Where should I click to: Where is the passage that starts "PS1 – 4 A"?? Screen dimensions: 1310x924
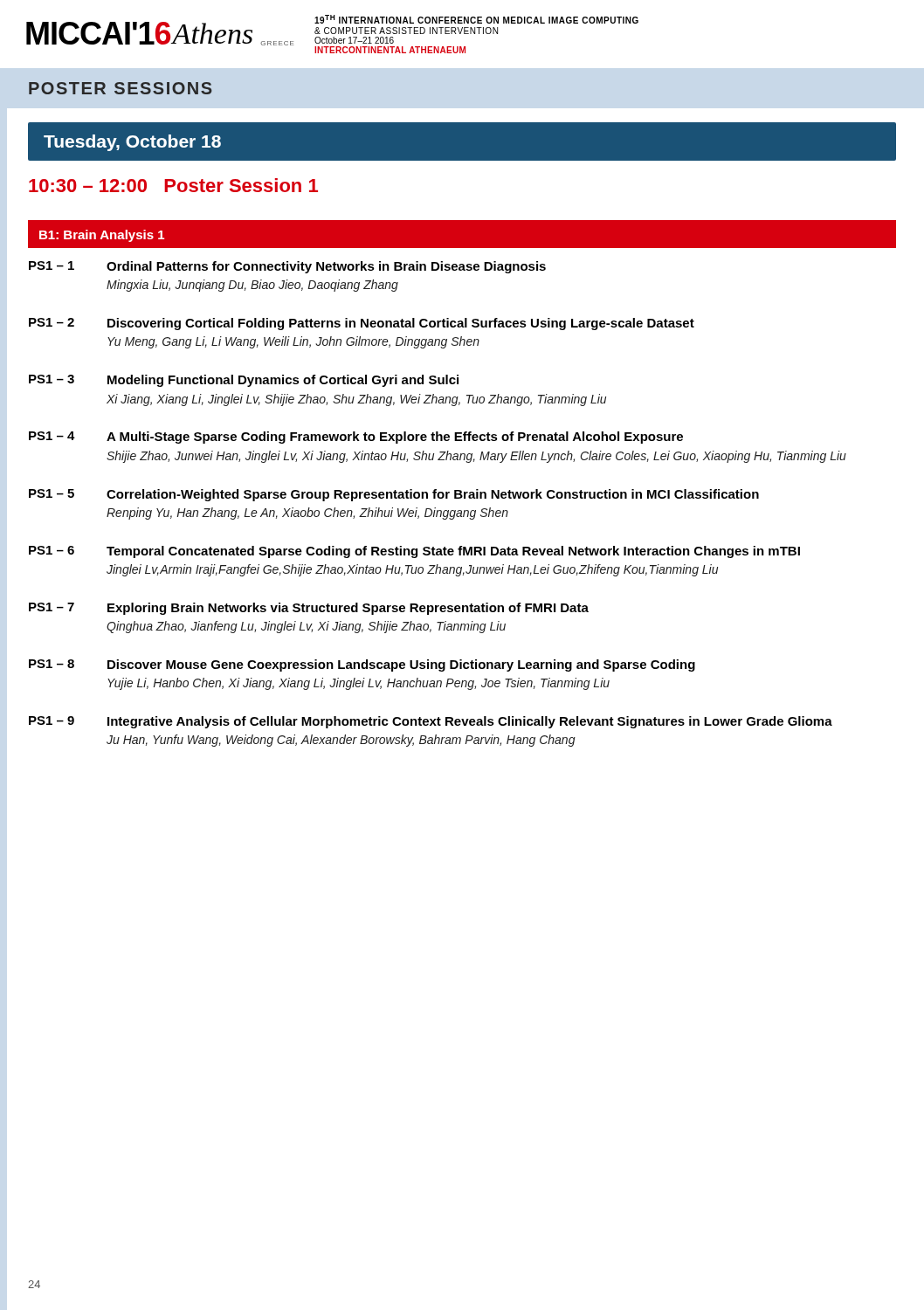pos(462,446)
